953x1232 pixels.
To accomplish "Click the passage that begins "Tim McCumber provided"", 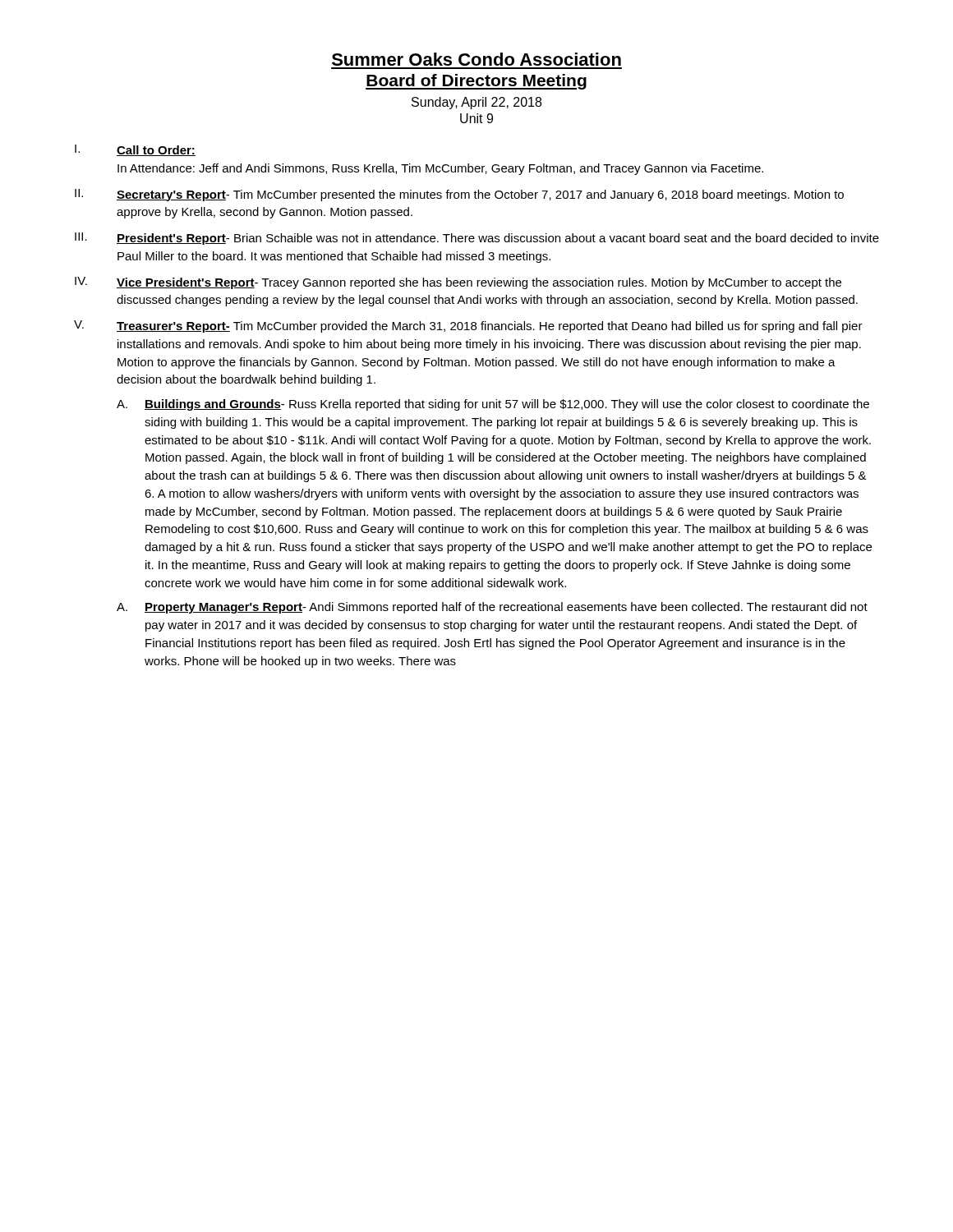I will 489,352.
